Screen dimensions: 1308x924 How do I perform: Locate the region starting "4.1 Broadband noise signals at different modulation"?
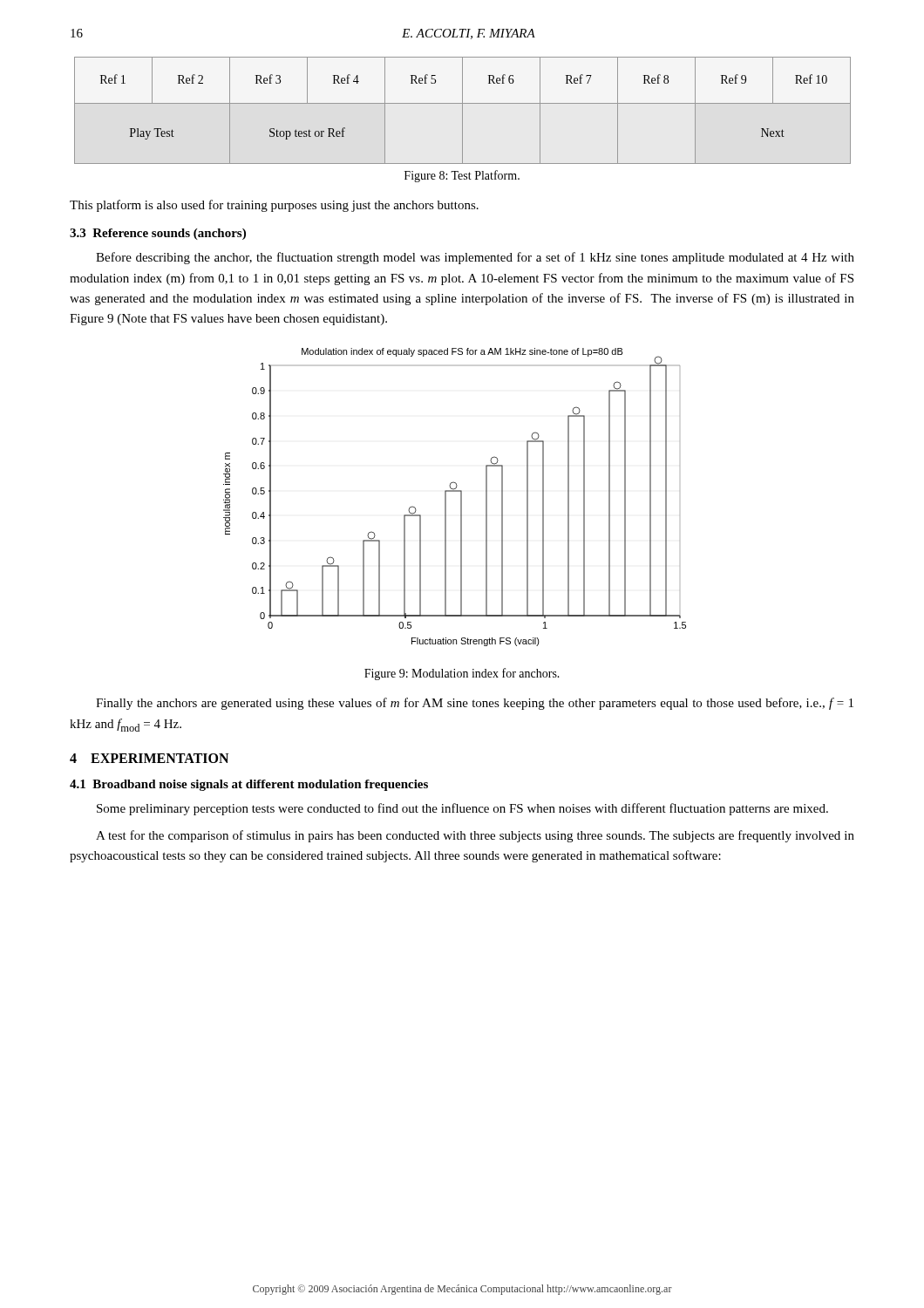(x=249, y=784)
